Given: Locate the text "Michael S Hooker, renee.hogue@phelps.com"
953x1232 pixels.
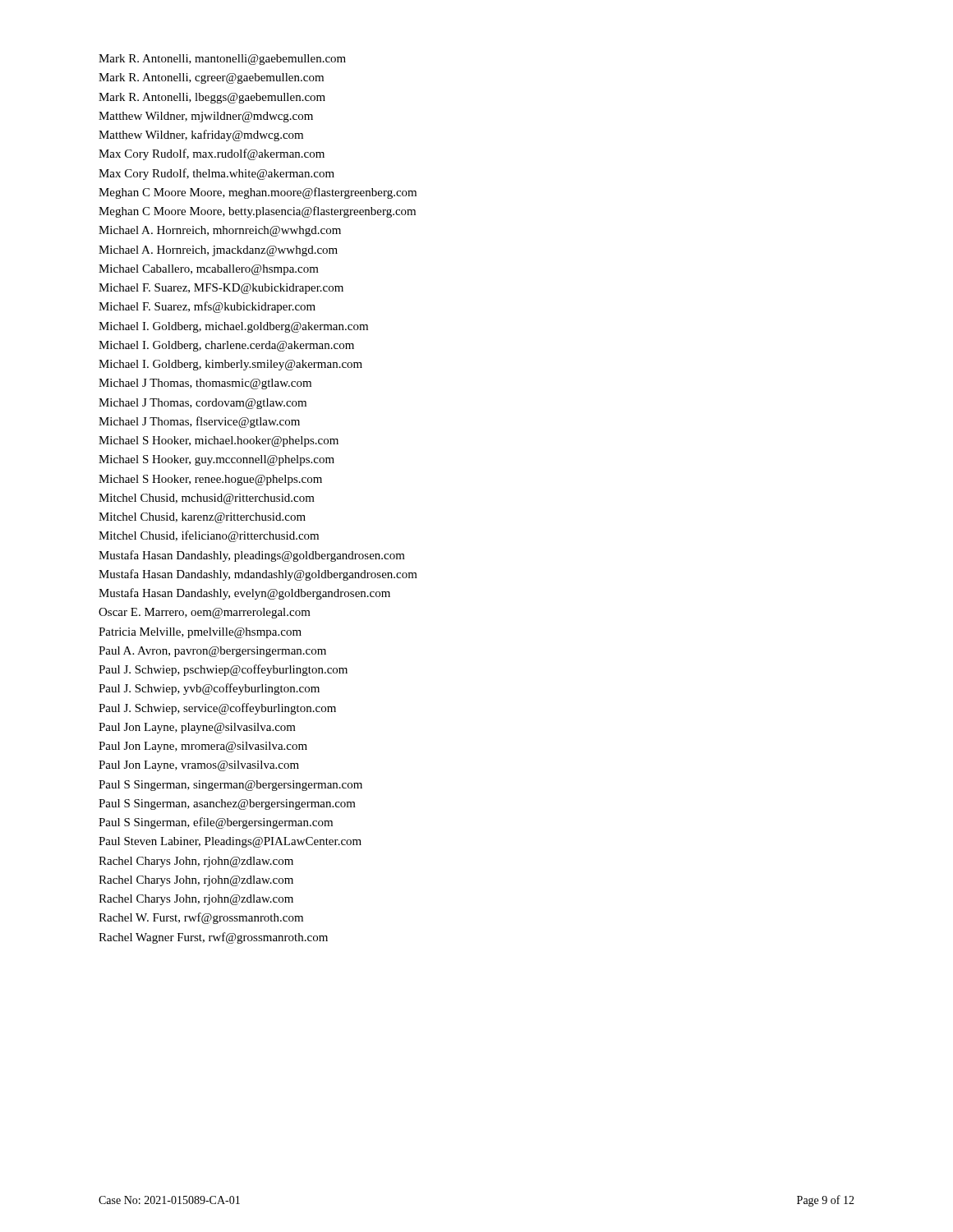Looking at the screenshot, I should coord(210,480).
